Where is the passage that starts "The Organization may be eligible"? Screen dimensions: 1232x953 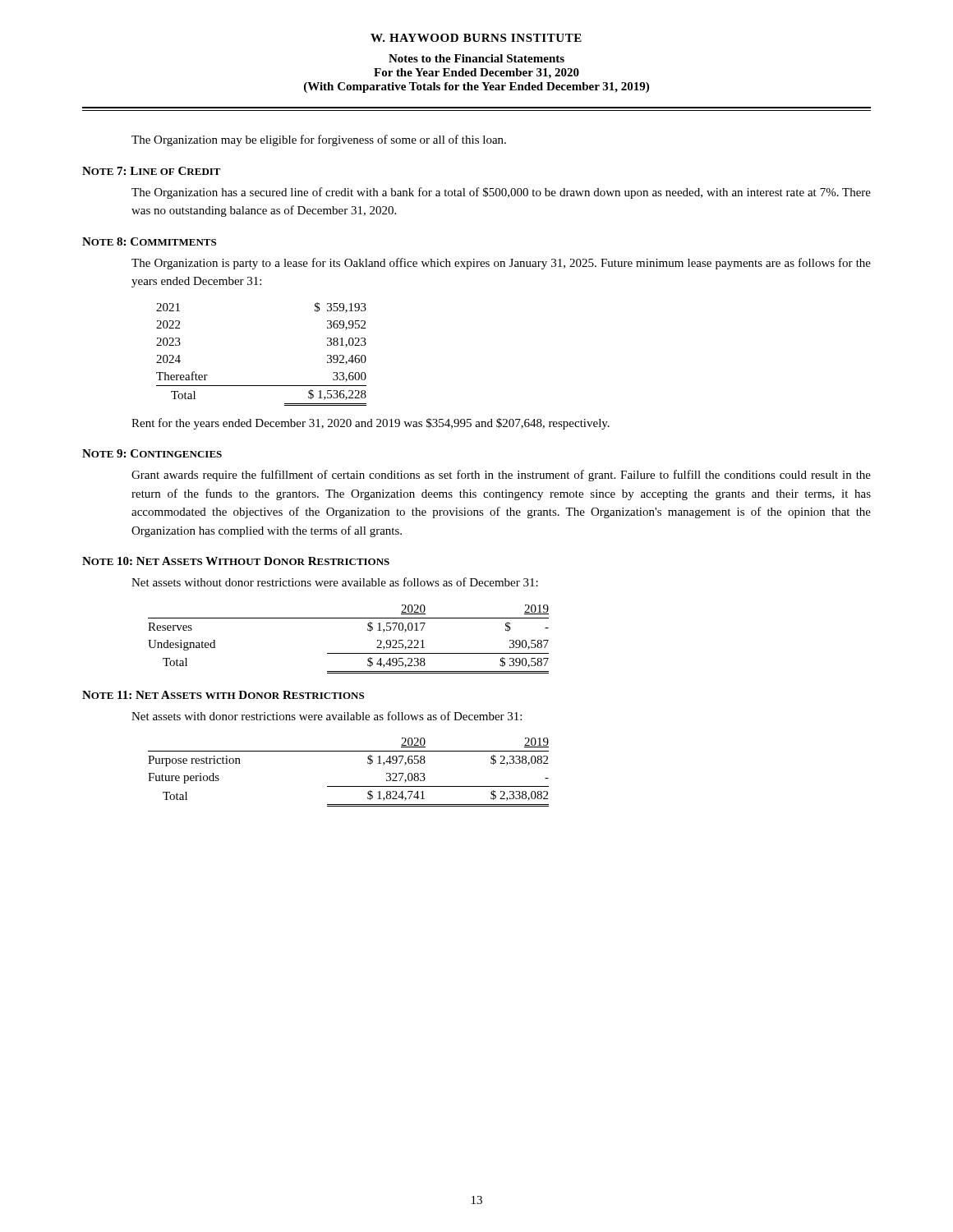click(319, 140)
